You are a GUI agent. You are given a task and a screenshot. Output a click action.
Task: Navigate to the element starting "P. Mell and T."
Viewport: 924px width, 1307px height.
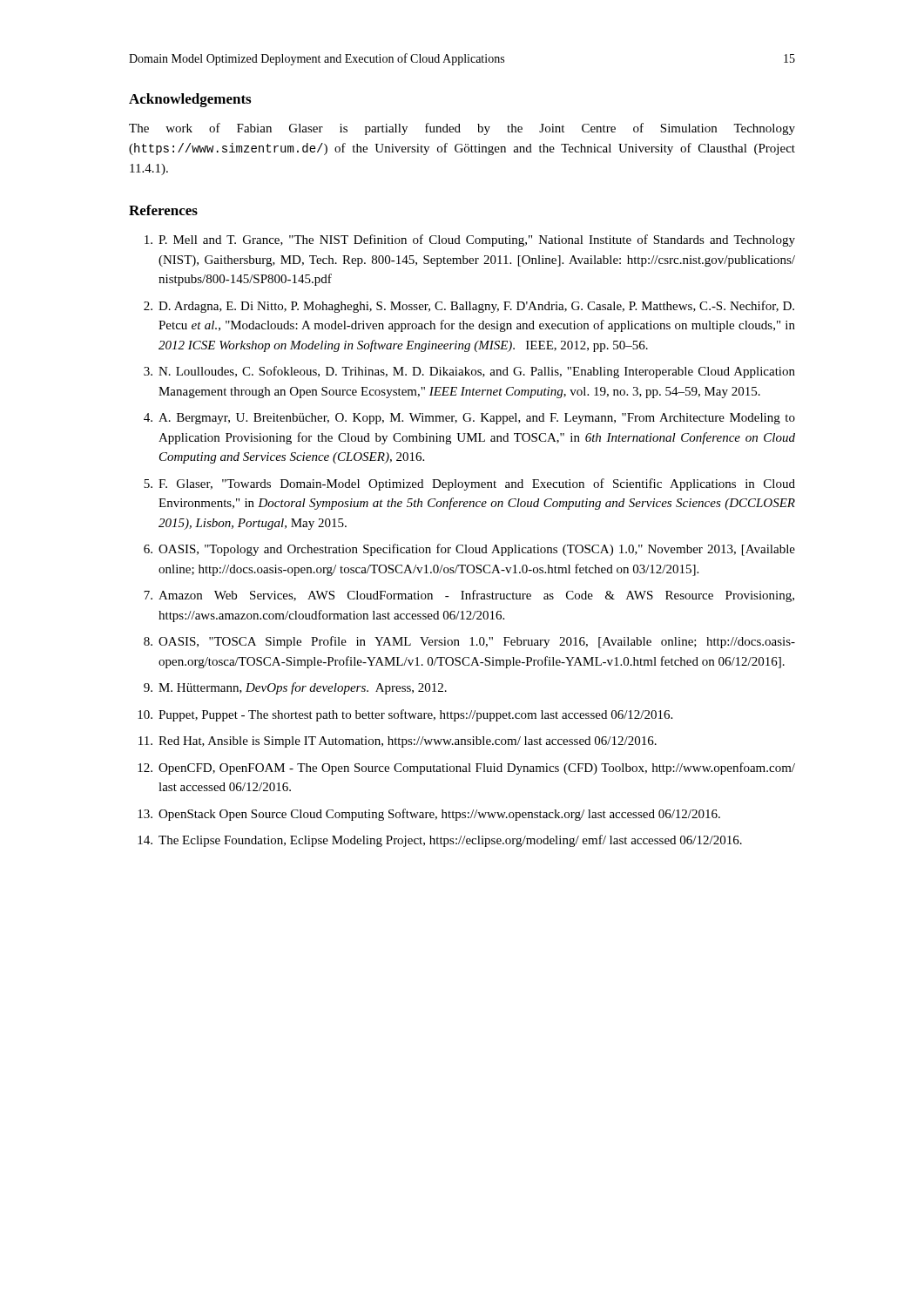[x=462, y=259]
